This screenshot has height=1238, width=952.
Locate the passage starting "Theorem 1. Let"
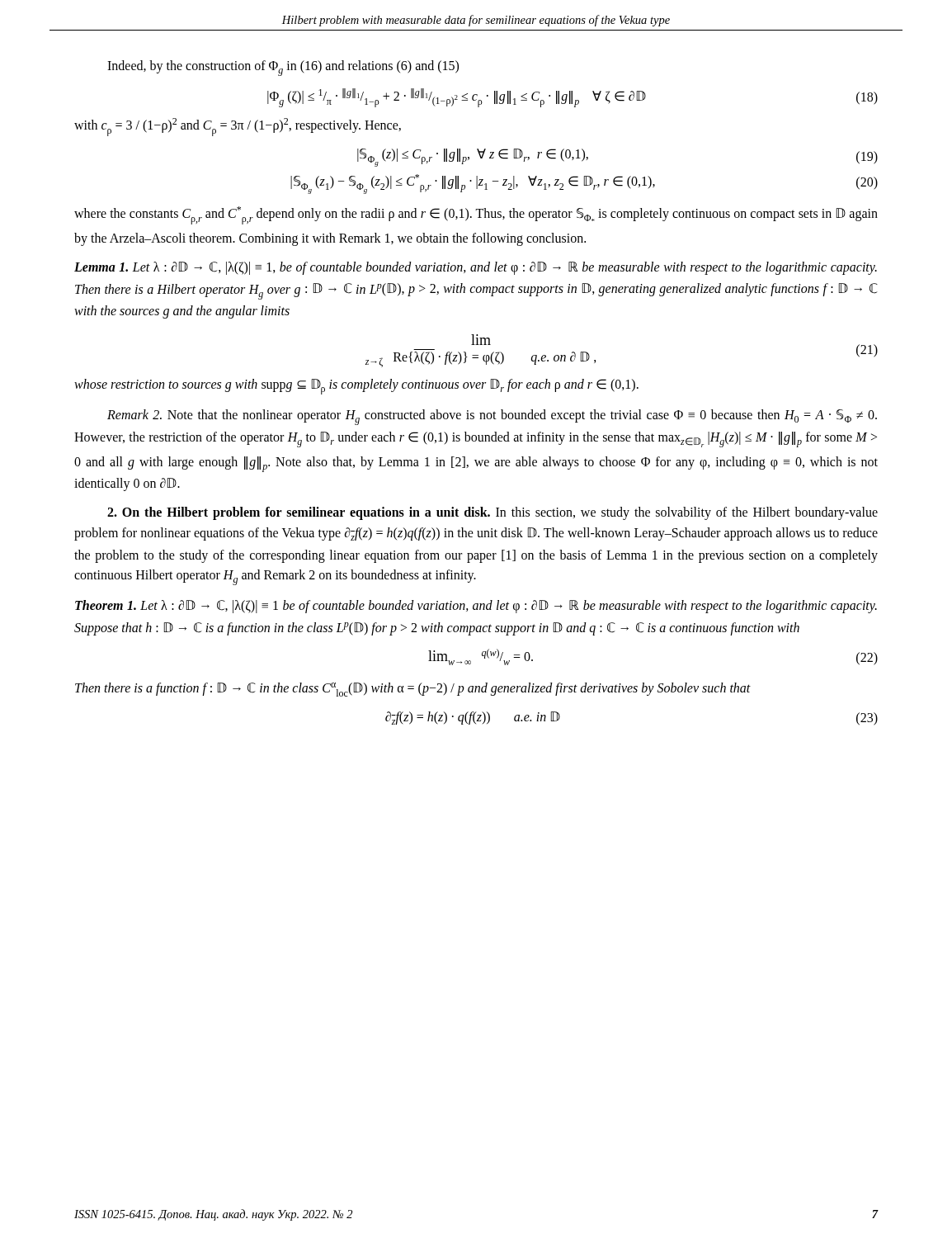coord(476,617)
